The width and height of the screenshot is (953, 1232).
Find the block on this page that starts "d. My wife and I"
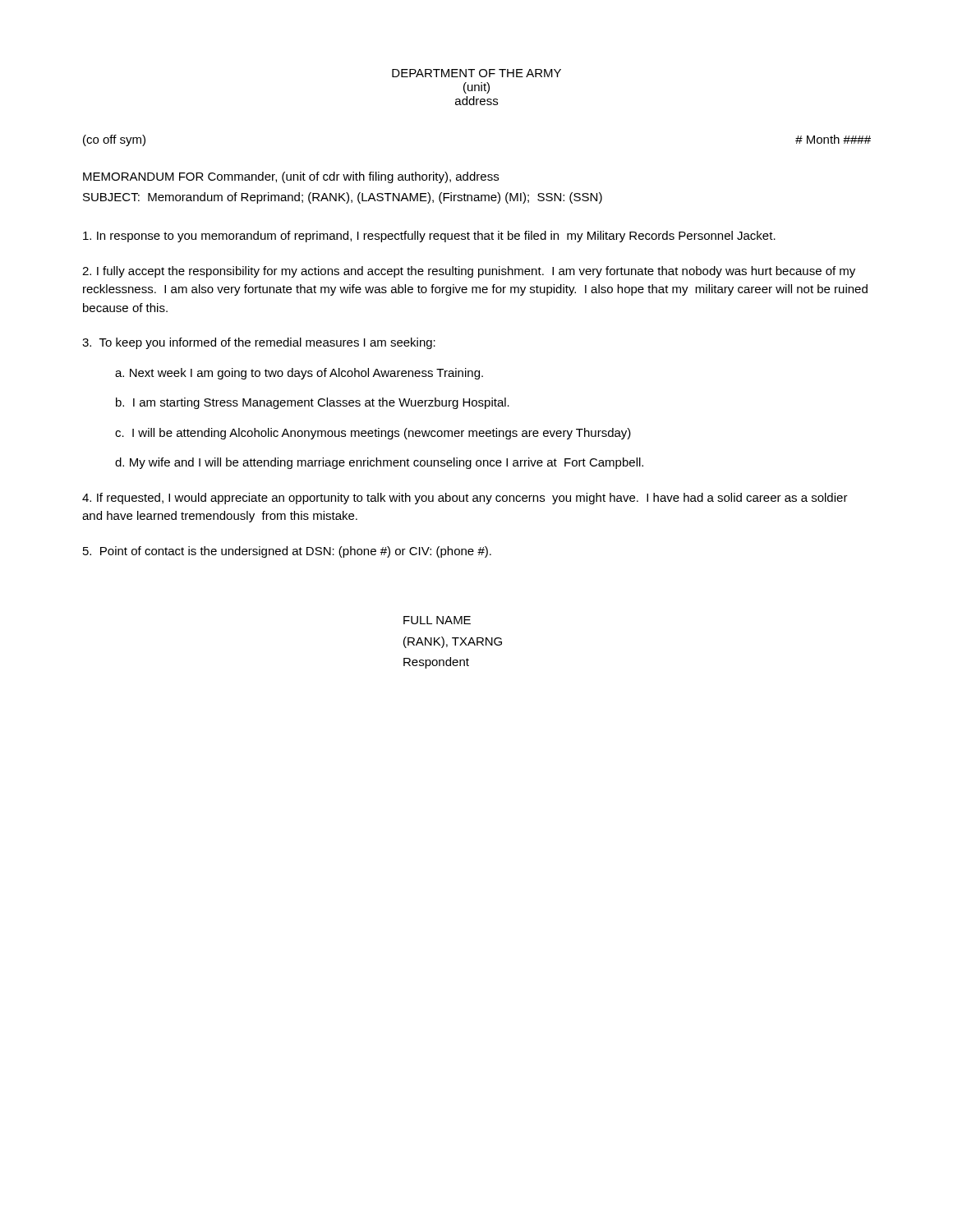click(380, 462)
